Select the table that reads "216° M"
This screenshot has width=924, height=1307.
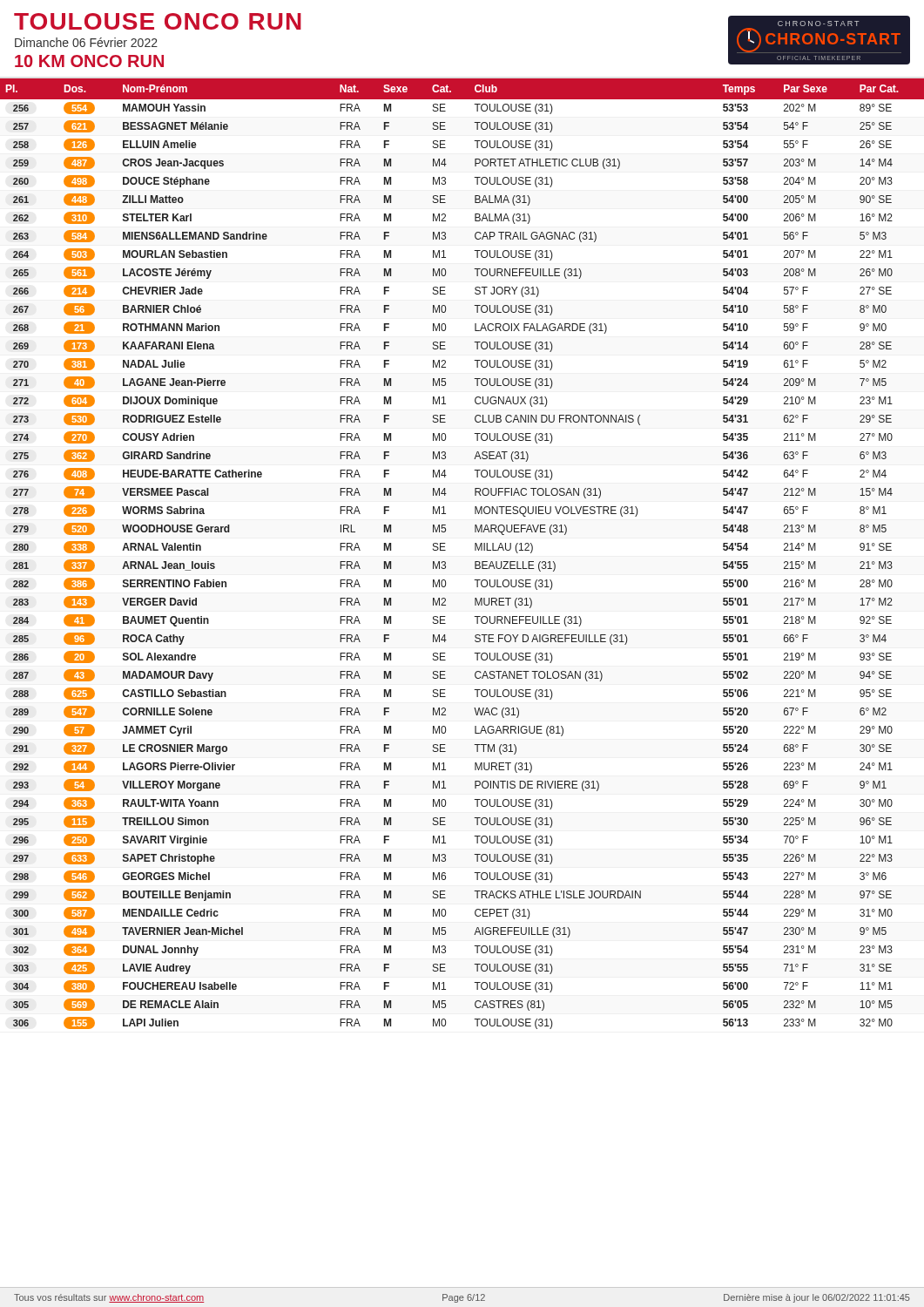point(462,568)
